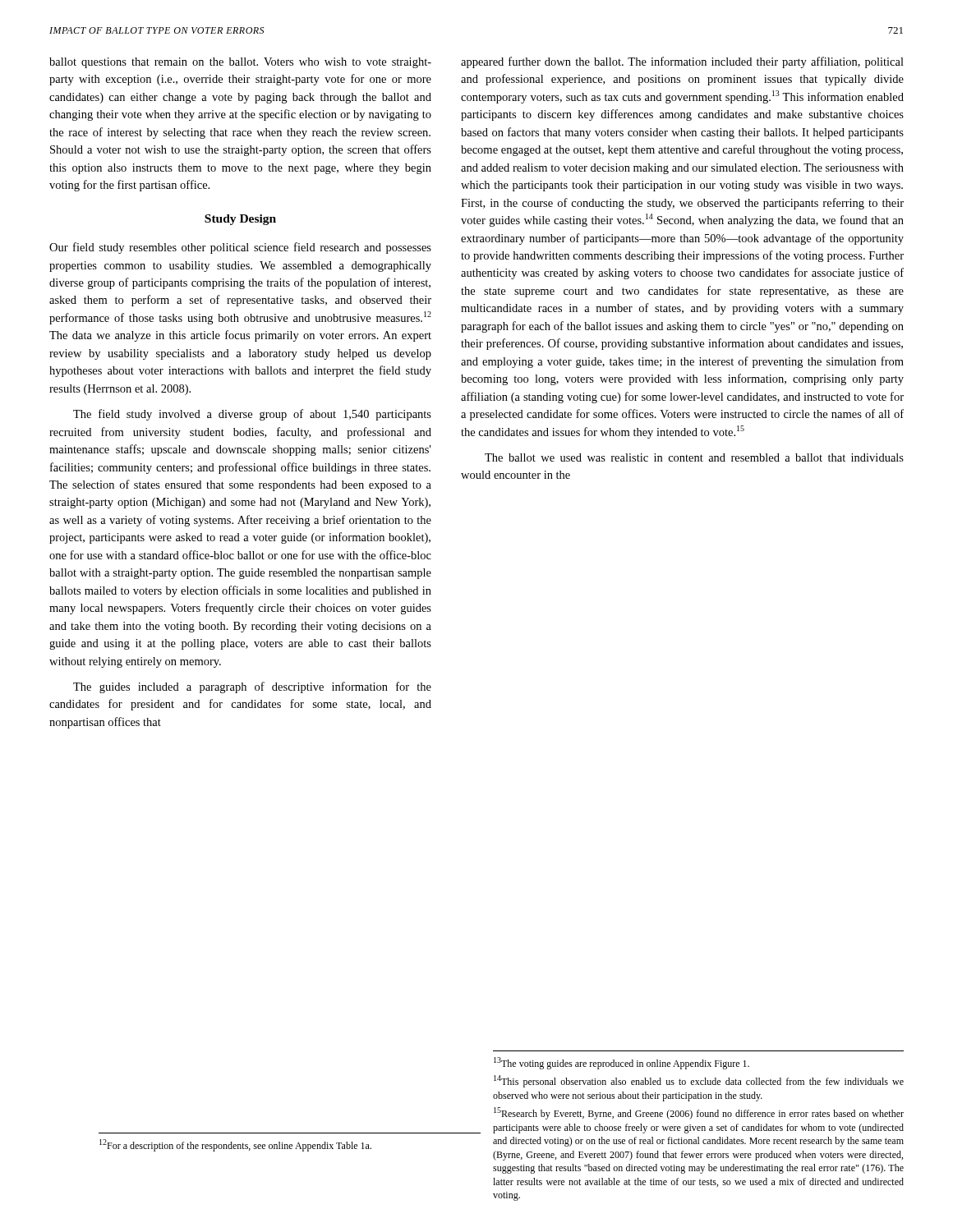Click the passage that begins "15Research by Everett, Byrne, and Greene"
The width and height of the screenshot is (953, 1232).
[698, 1154]
